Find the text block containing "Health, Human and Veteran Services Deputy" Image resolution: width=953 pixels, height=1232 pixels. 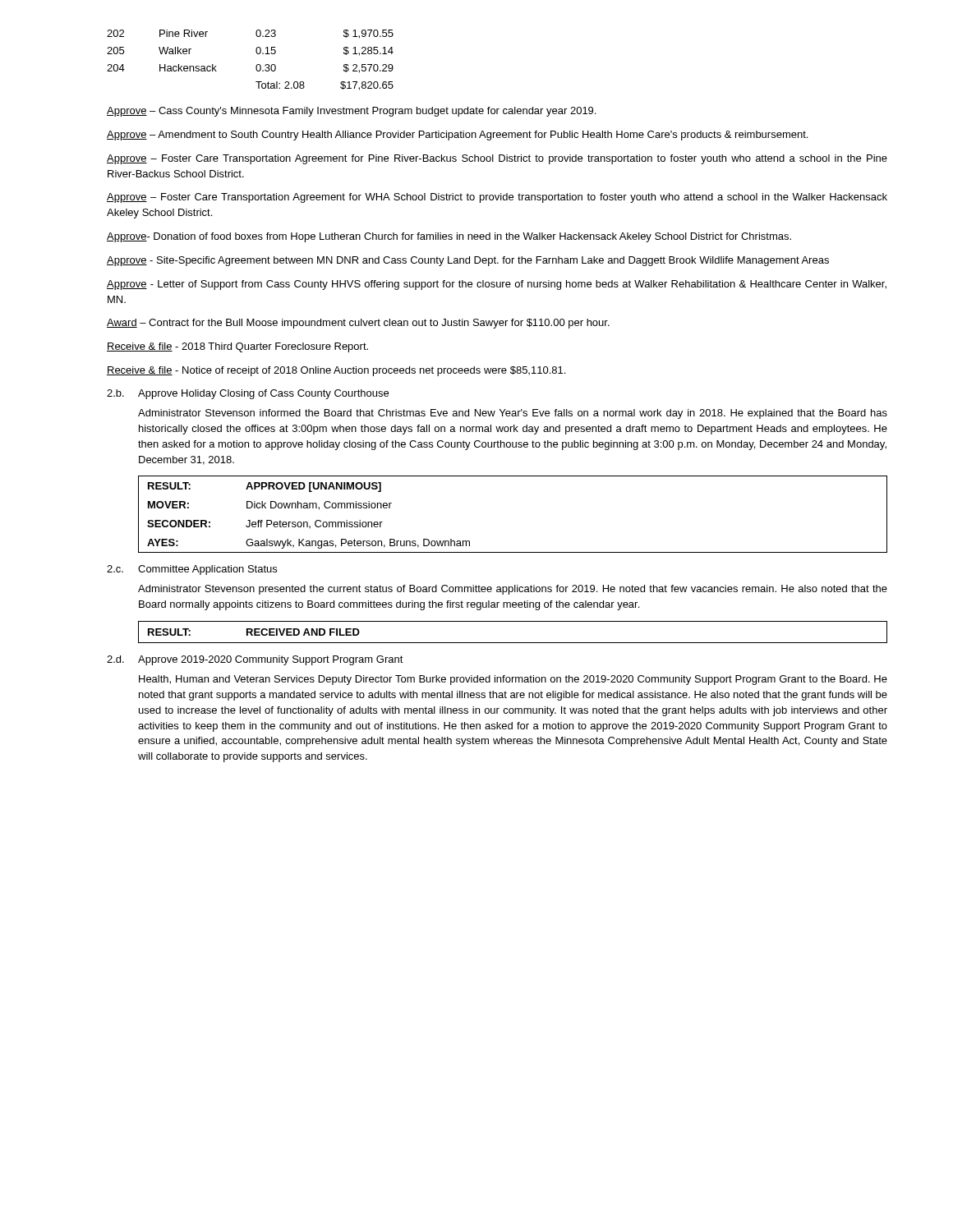click(513, 718)
